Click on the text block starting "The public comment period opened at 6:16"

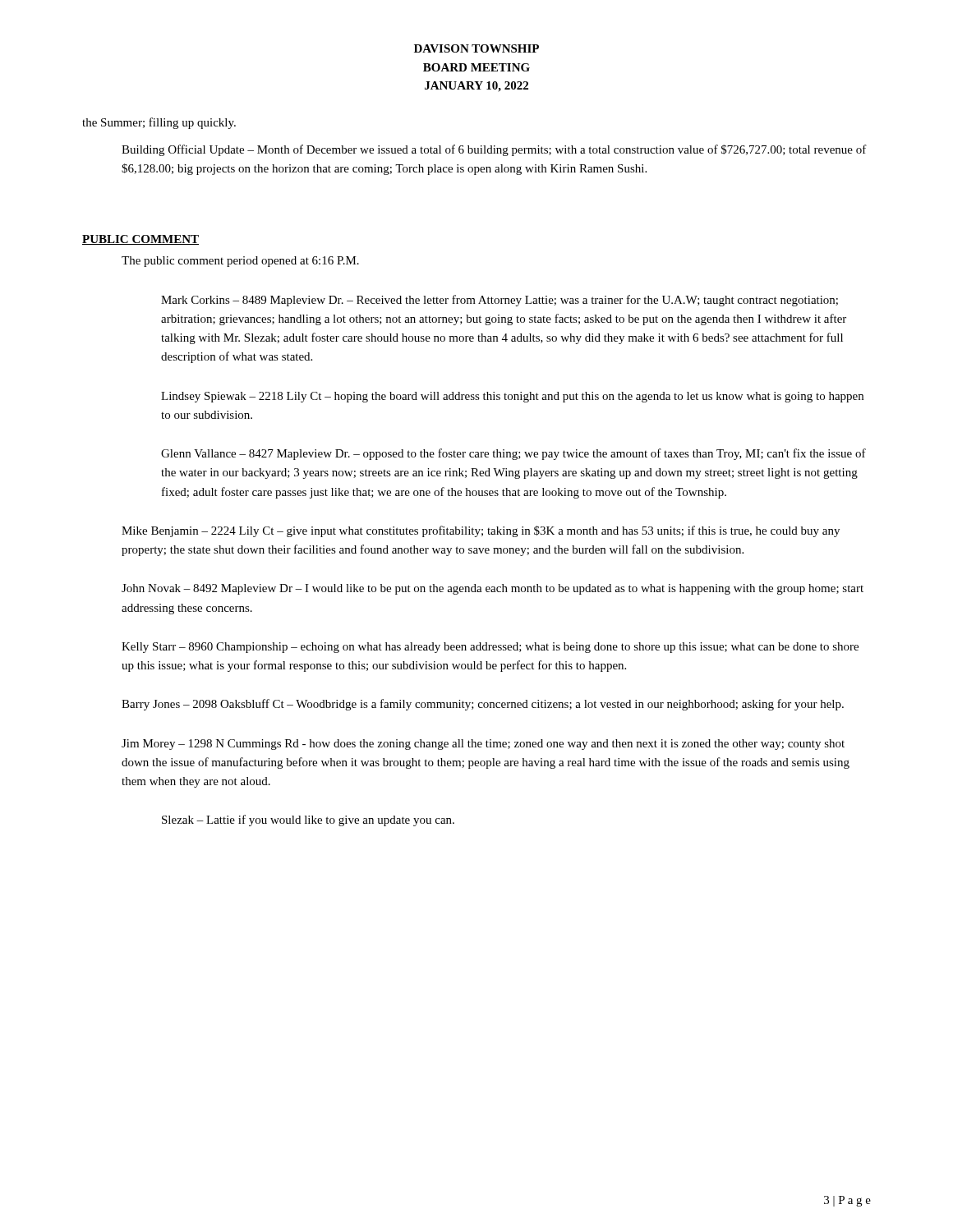241,261
